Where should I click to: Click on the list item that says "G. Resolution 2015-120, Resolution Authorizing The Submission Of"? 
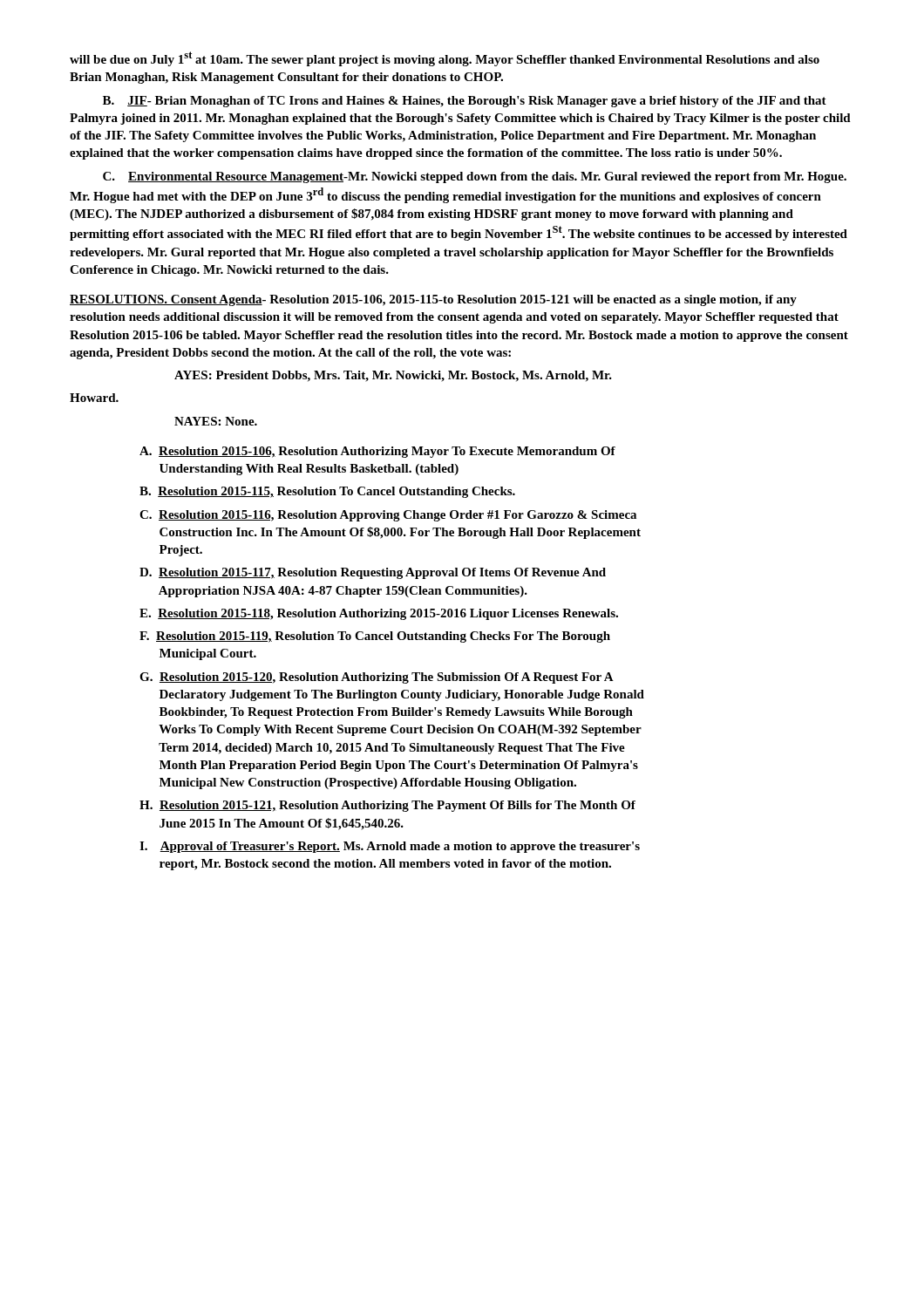coord(497,729)
